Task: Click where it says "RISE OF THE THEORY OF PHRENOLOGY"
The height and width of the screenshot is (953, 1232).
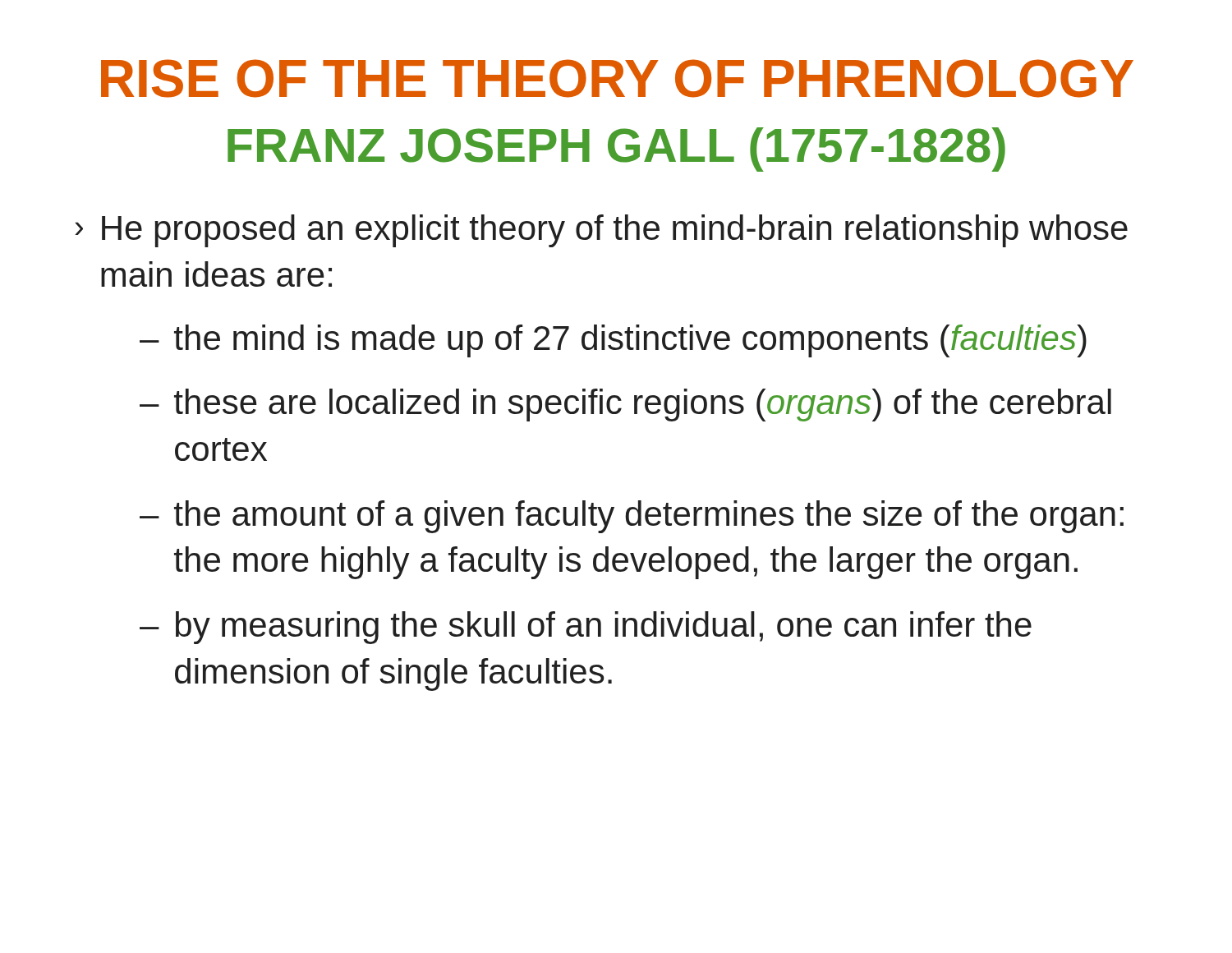Action: pos(616,79)
